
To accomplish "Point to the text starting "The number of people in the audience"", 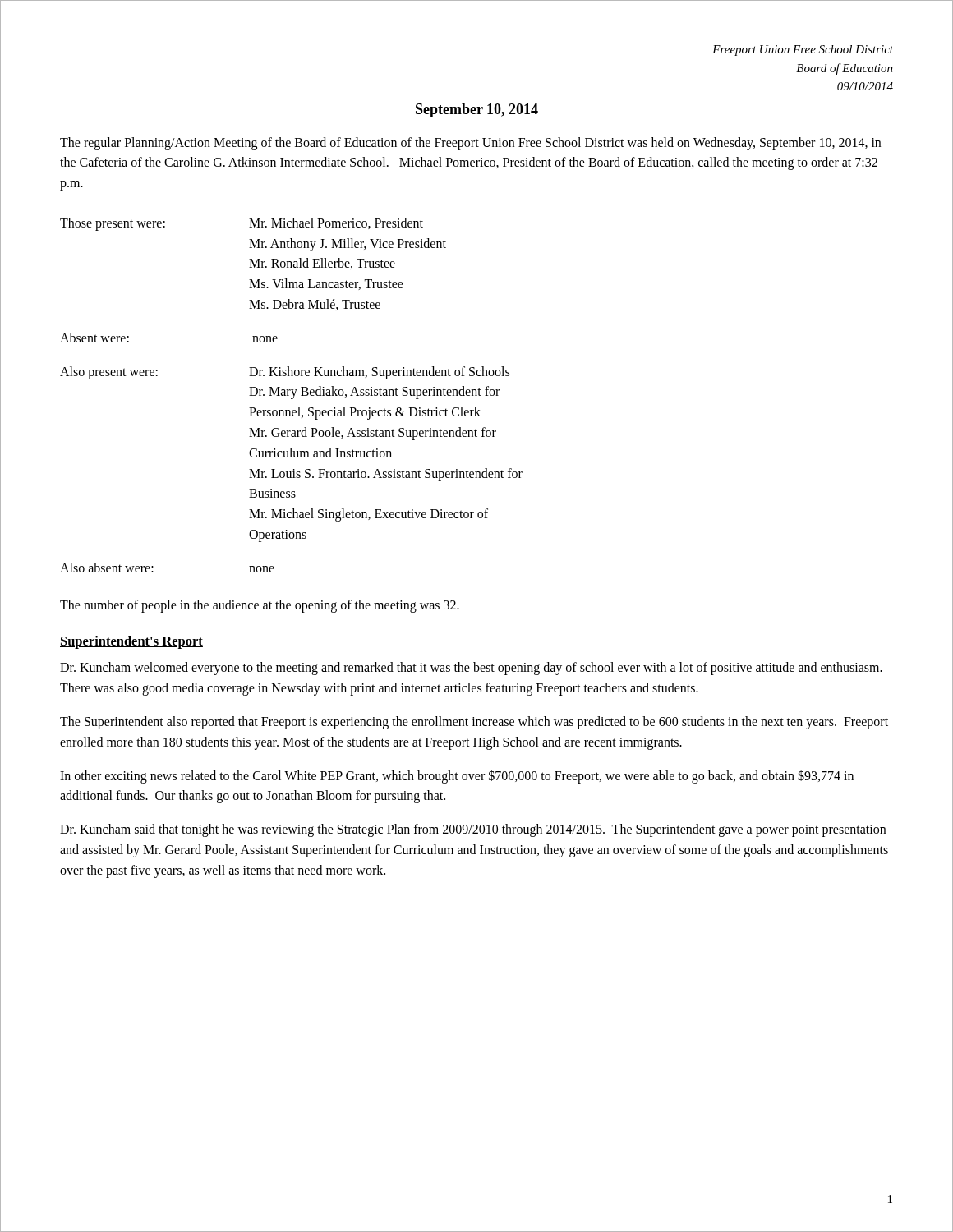I will tap(260, 605).
